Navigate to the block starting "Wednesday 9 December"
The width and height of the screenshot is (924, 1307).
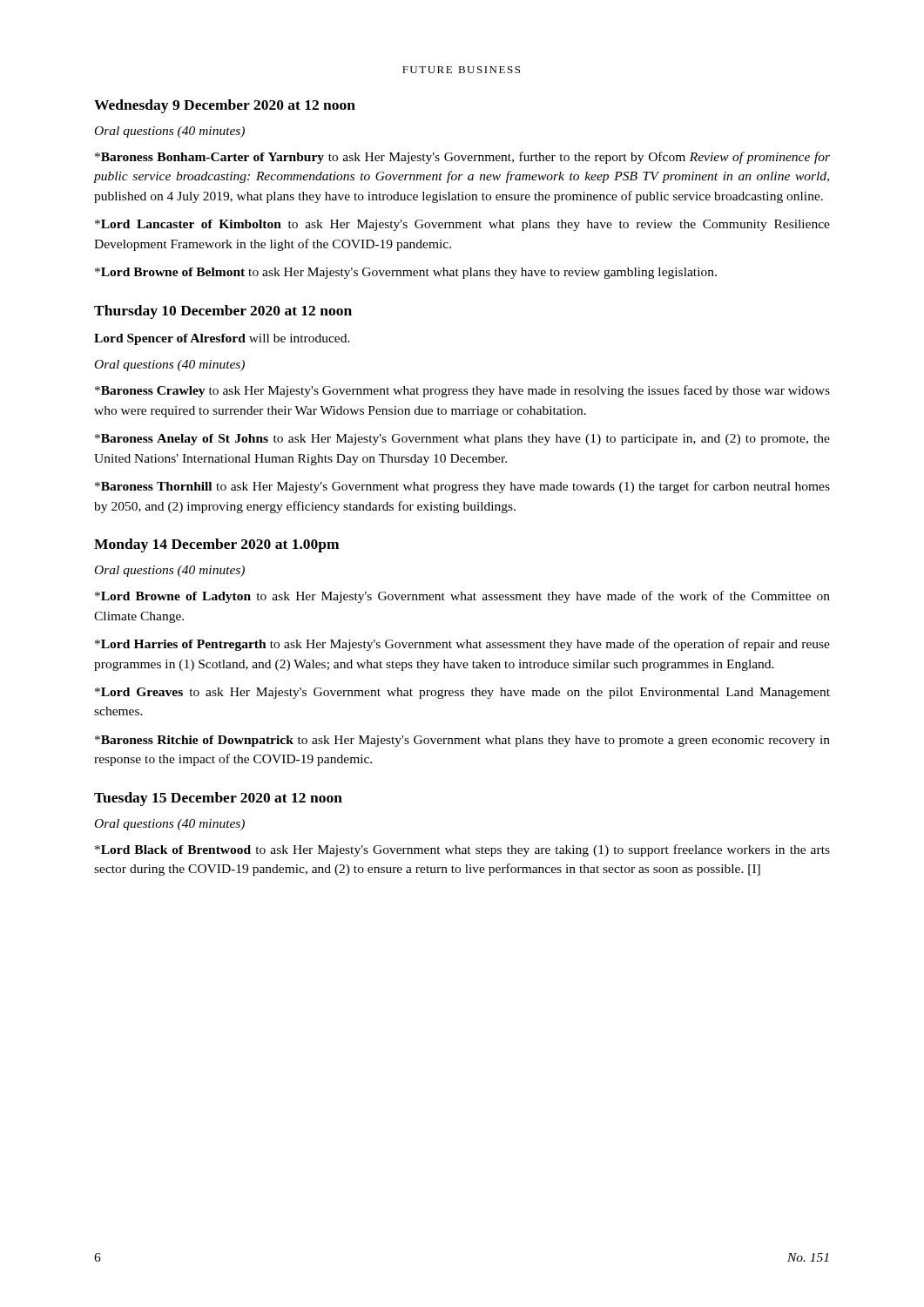[225, 105]
